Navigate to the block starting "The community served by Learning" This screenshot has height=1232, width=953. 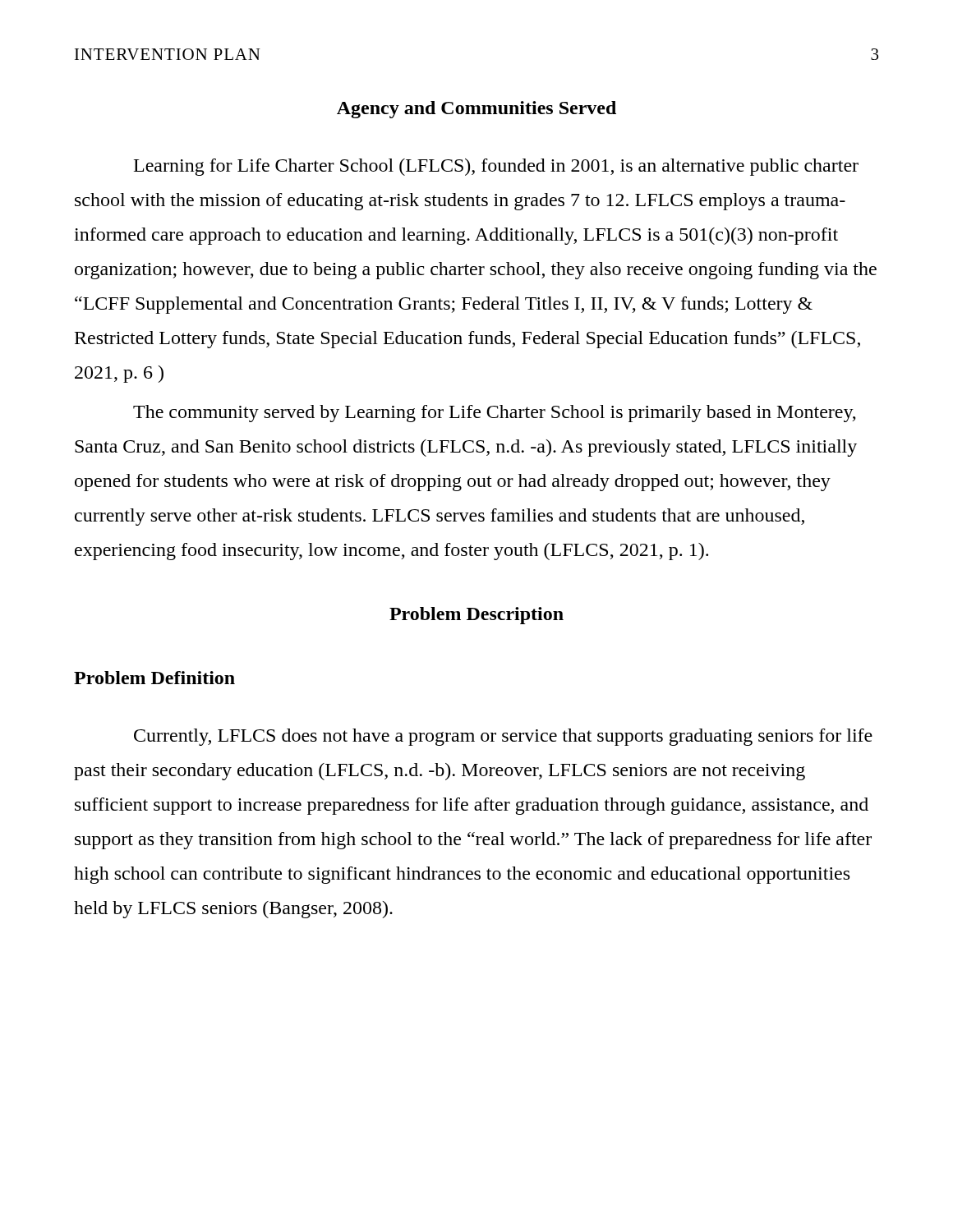466,480
